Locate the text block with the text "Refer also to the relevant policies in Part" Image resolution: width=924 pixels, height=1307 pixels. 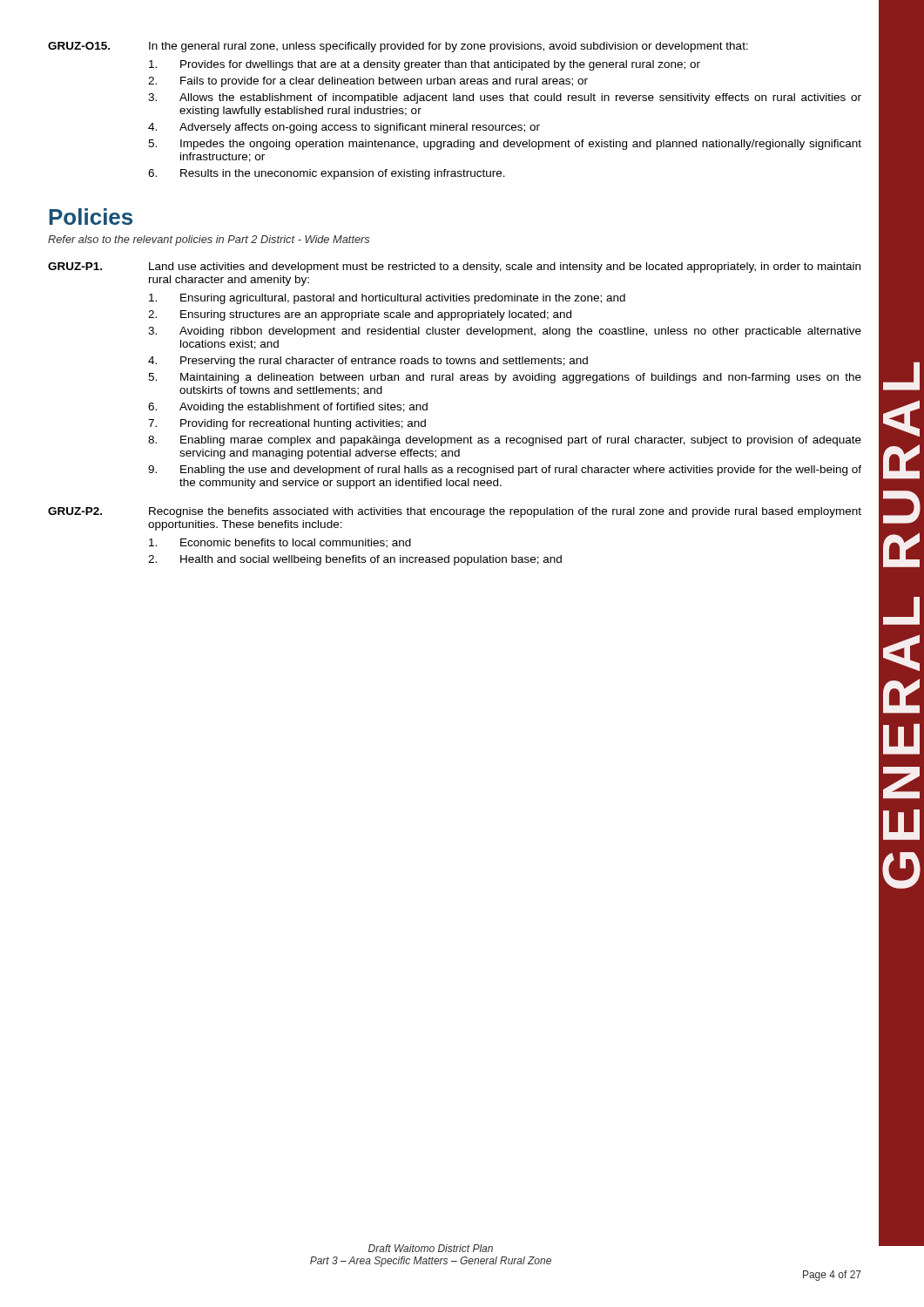tap(209, 239)
